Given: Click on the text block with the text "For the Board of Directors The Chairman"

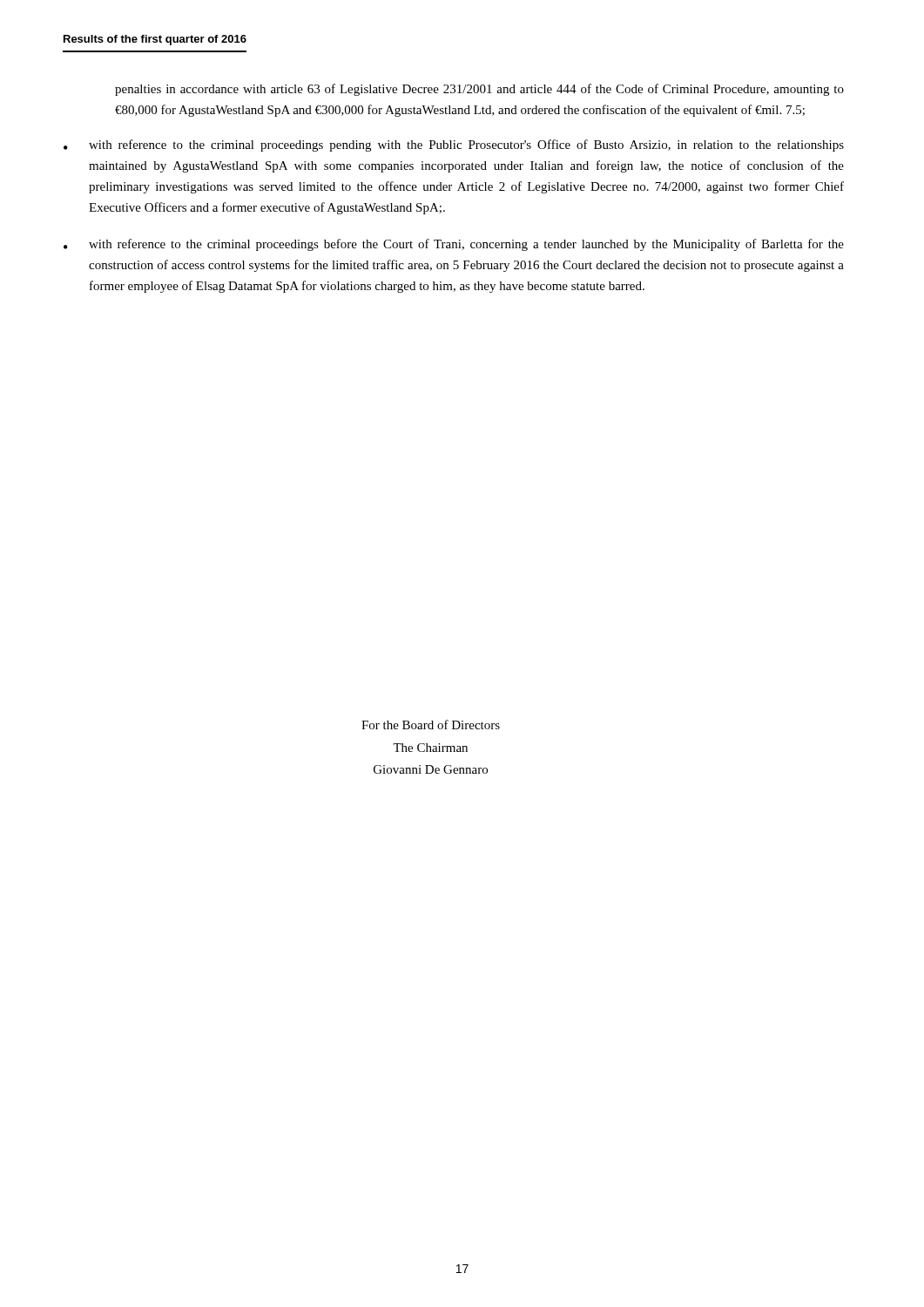Looking at the screenshot, I should click(x=431, y=747).
